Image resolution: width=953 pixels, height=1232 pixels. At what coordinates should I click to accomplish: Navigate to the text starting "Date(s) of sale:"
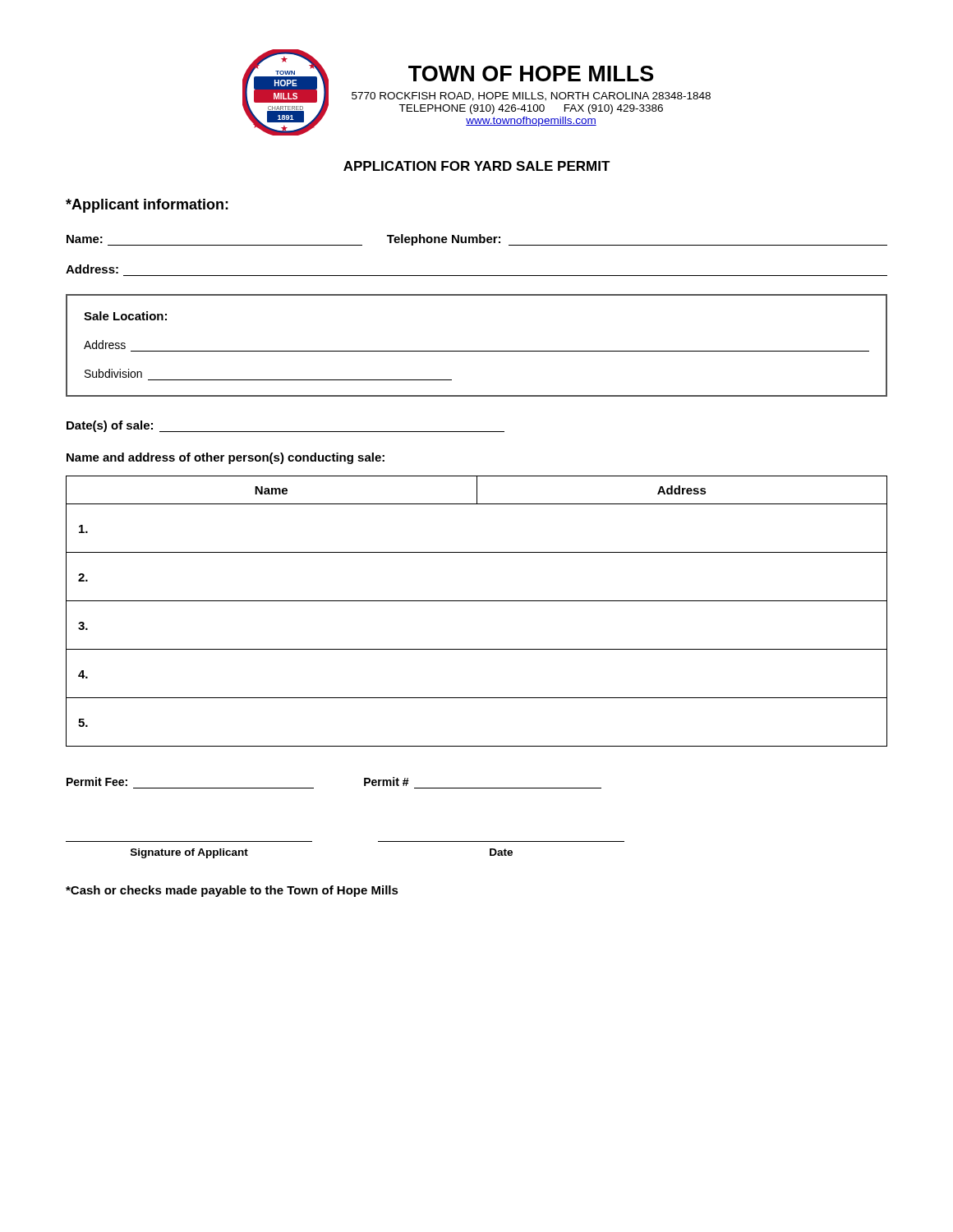[285, 424]
